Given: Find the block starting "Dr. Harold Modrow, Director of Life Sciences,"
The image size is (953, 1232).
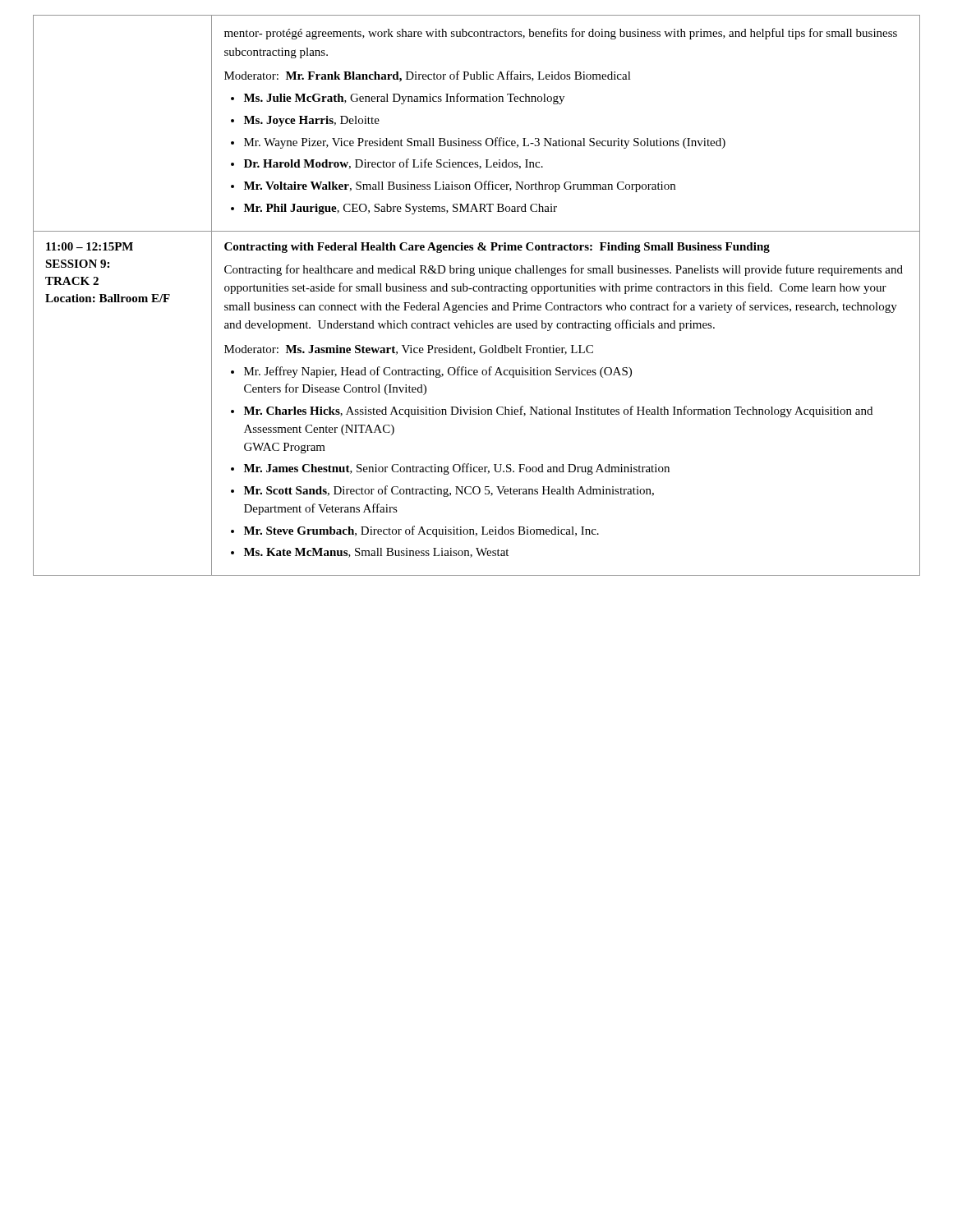Looking at the screenshot, I should [393, 164].
